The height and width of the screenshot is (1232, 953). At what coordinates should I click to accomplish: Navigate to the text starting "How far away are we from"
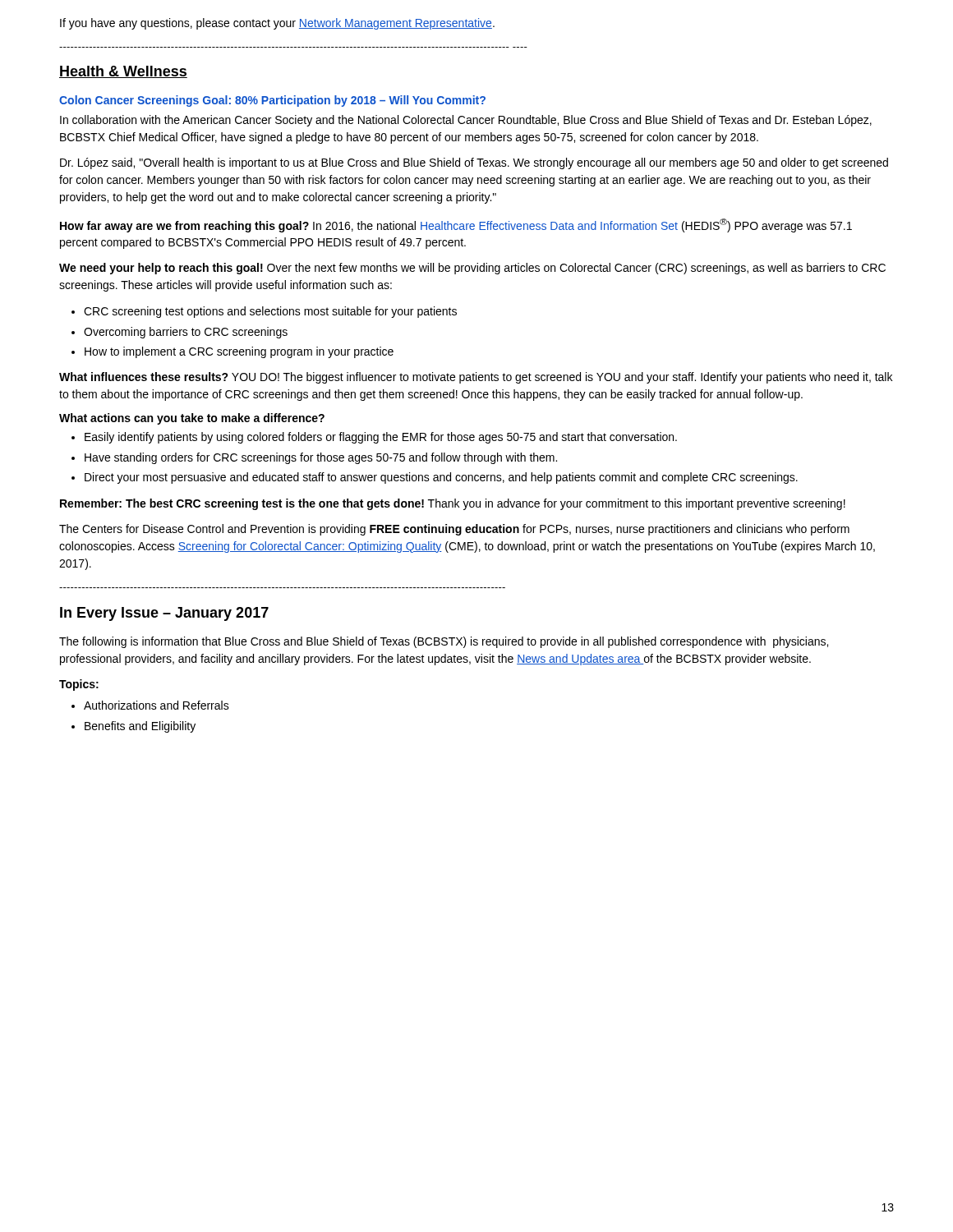(456, 232)
